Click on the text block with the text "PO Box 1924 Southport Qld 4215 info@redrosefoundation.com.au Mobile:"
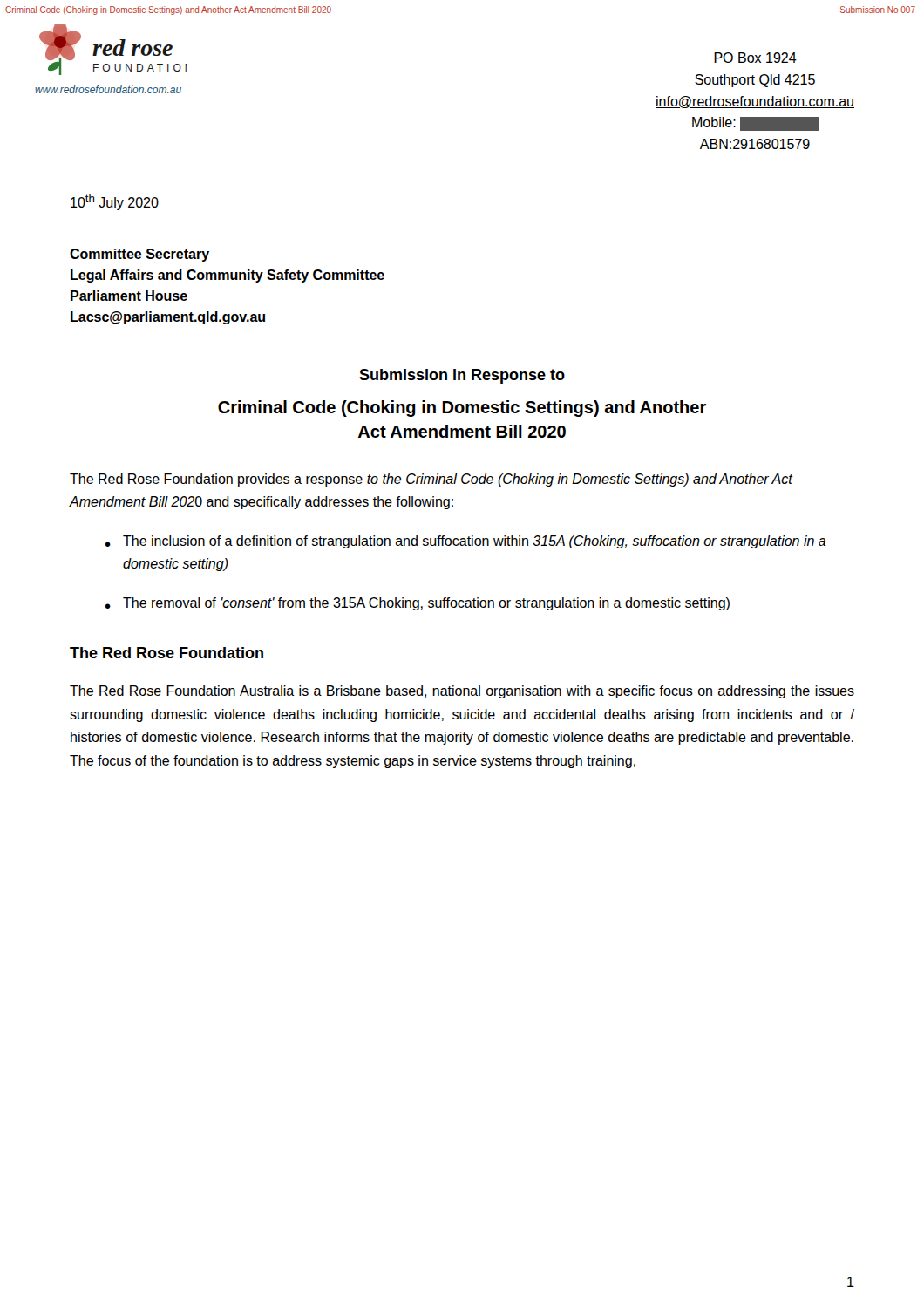924x1308 pixels. tap(755, 101)
